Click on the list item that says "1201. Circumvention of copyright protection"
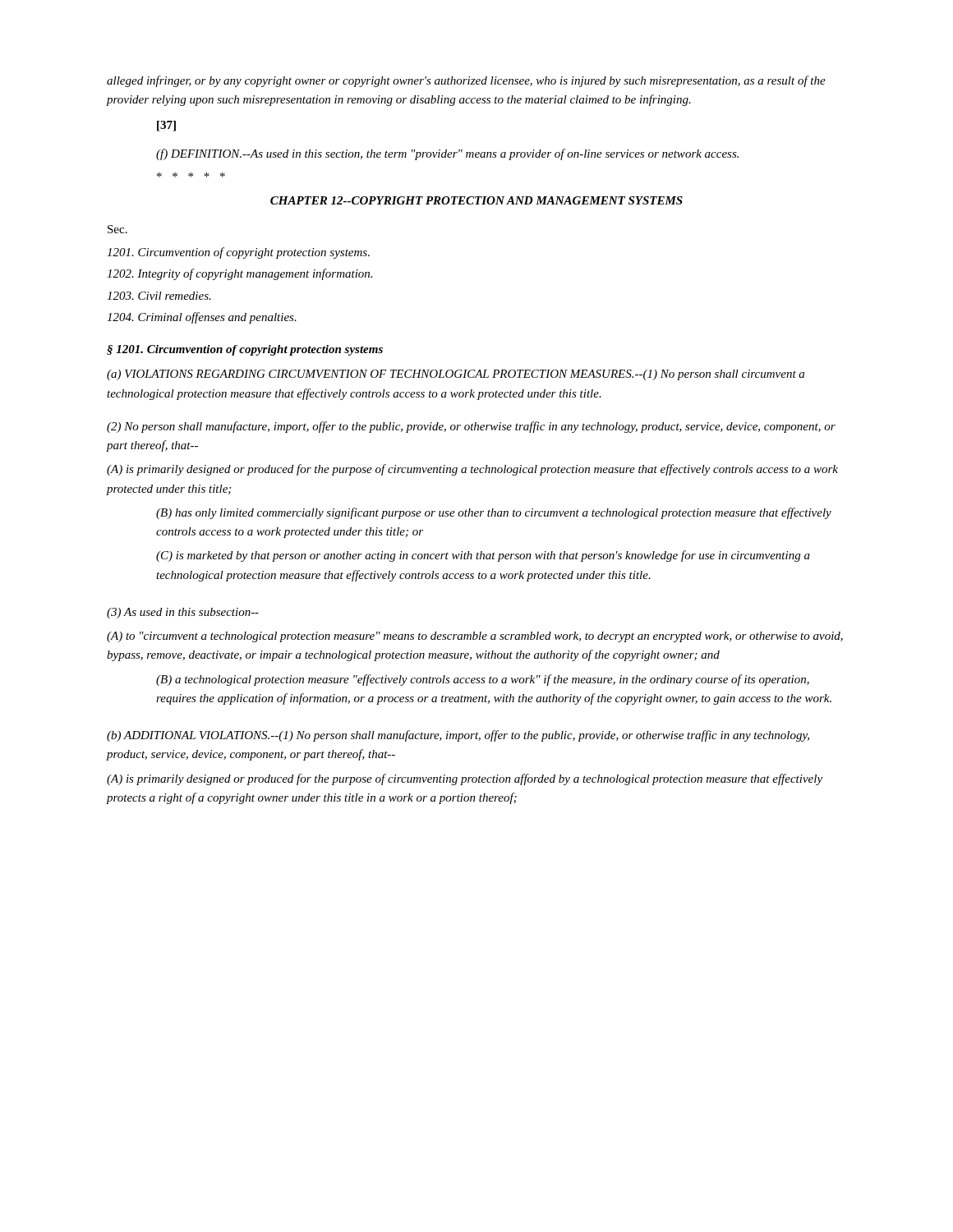 coord(238,253)
